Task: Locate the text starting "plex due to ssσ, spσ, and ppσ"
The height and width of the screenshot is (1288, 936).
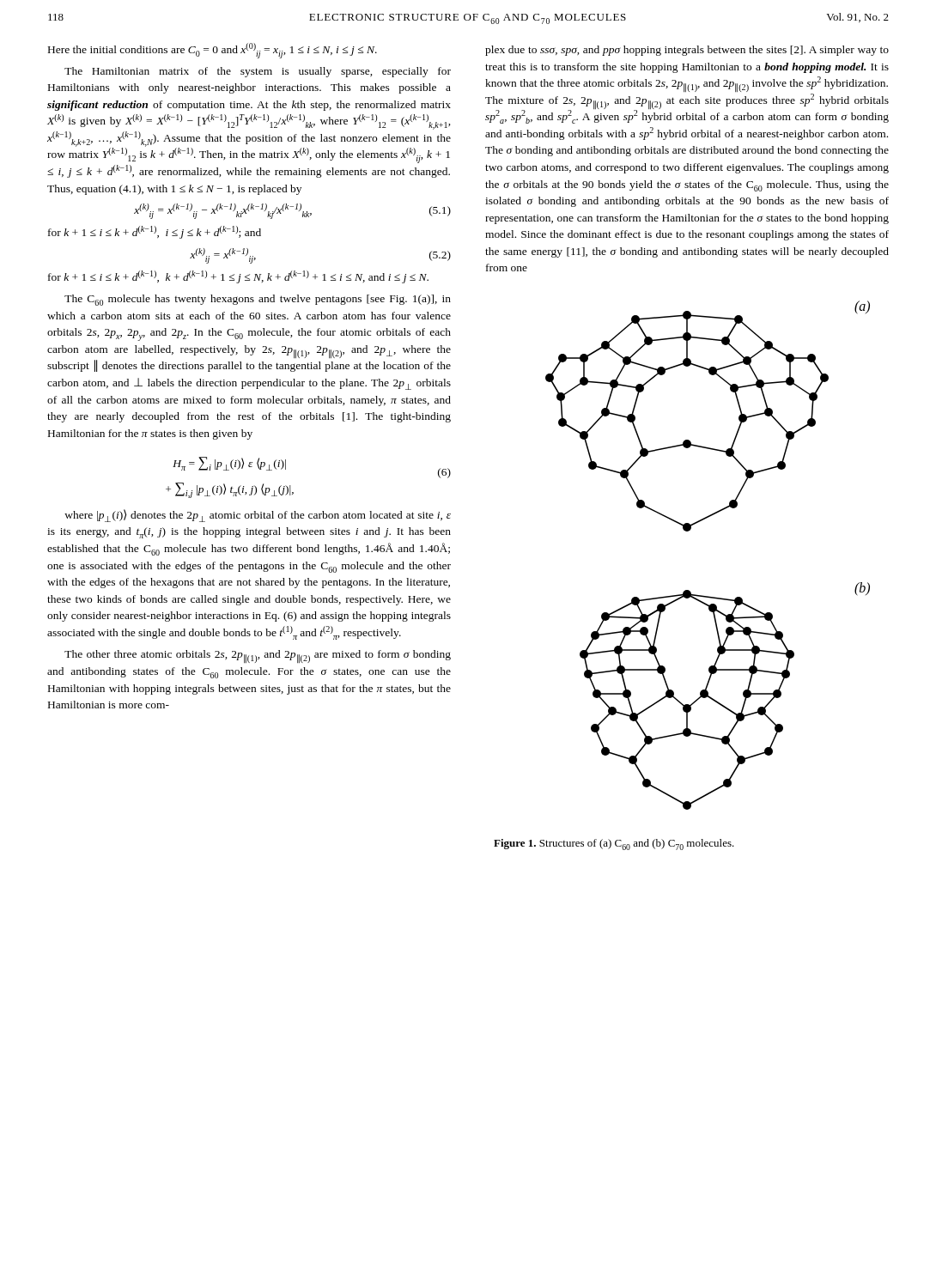Action: (x=687, y=159)
